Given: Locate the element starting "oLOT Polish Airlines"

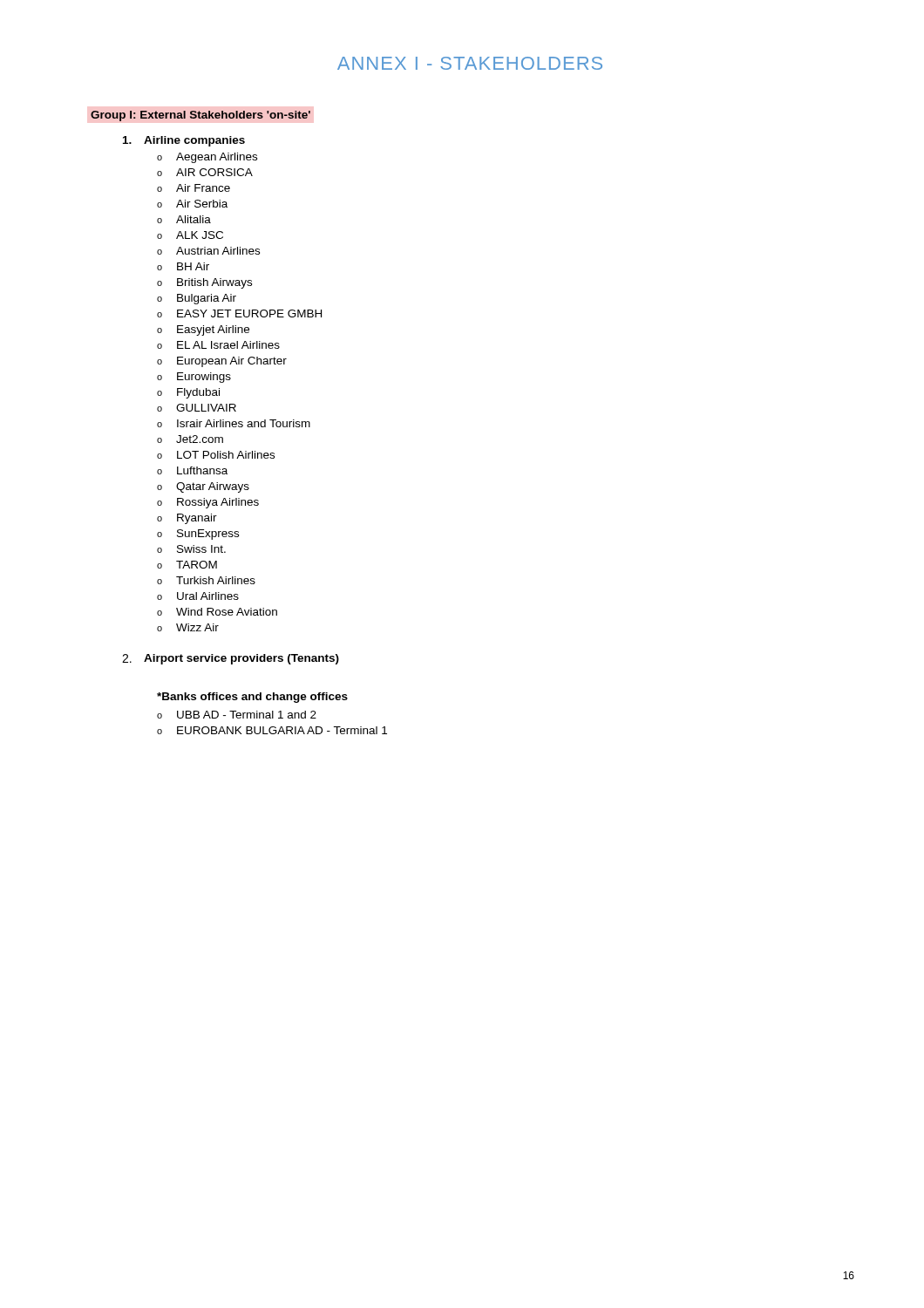Looking at the screenshot, I should click(x=216, y=455).
